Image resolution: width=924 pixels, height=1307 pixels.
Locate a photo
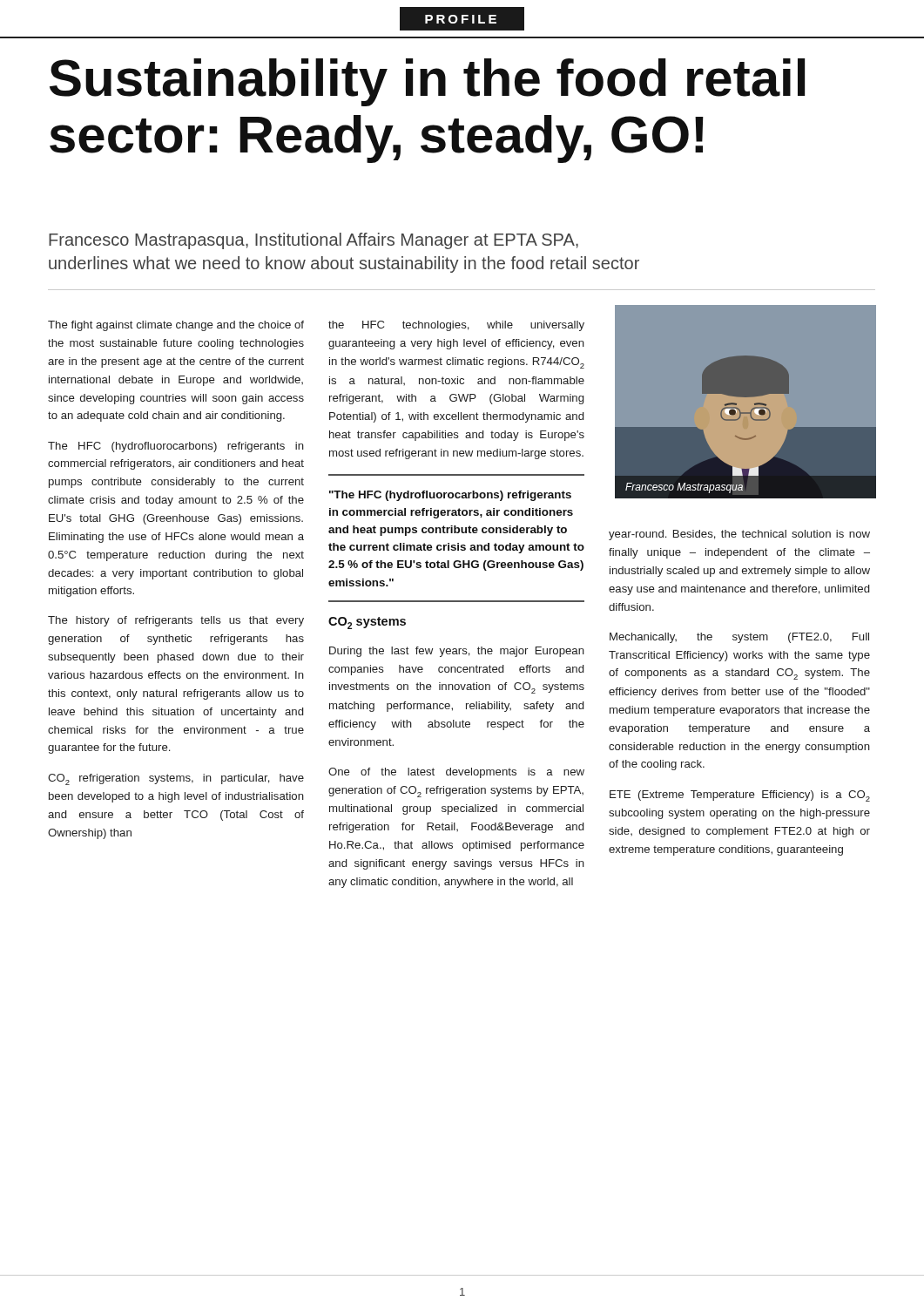pos(745,402)
